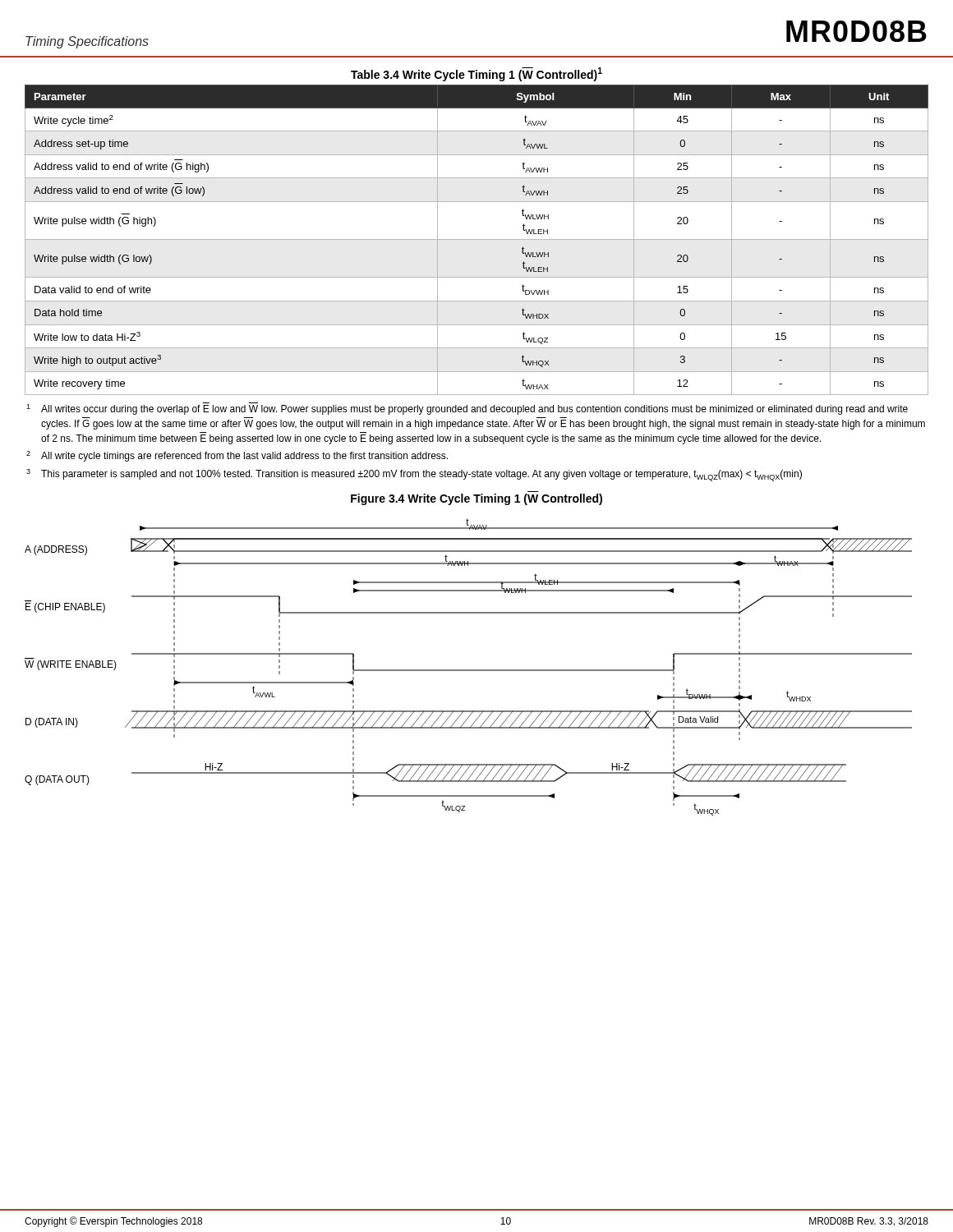Image resolution: width=953 pixels, height=1232 pixels.
Task: Find the title that says "Table 3.4 Write Cycle Timing 1"
Action: 476,73
